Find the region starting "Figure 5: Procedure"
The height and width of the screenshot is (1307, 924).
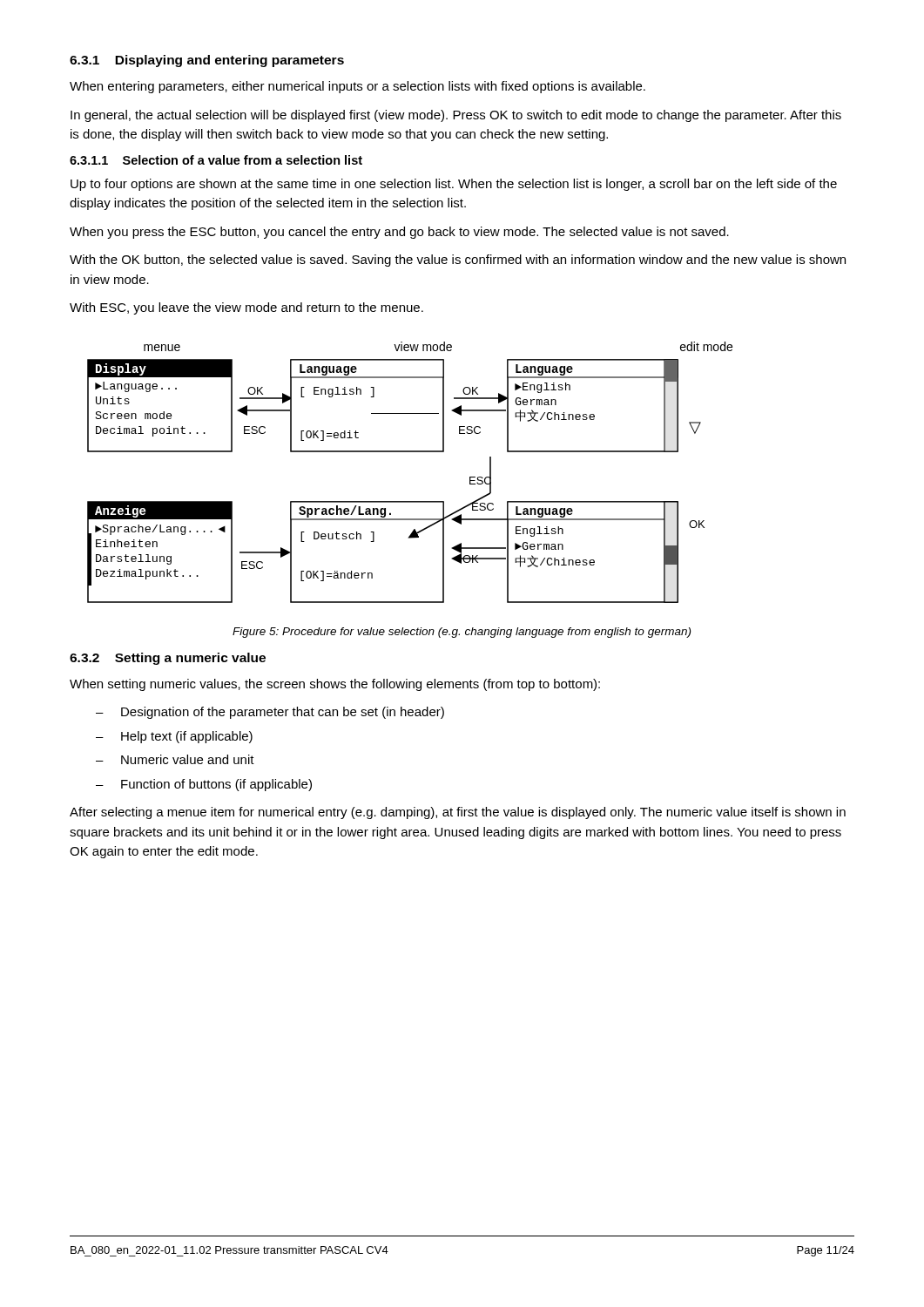462,631
